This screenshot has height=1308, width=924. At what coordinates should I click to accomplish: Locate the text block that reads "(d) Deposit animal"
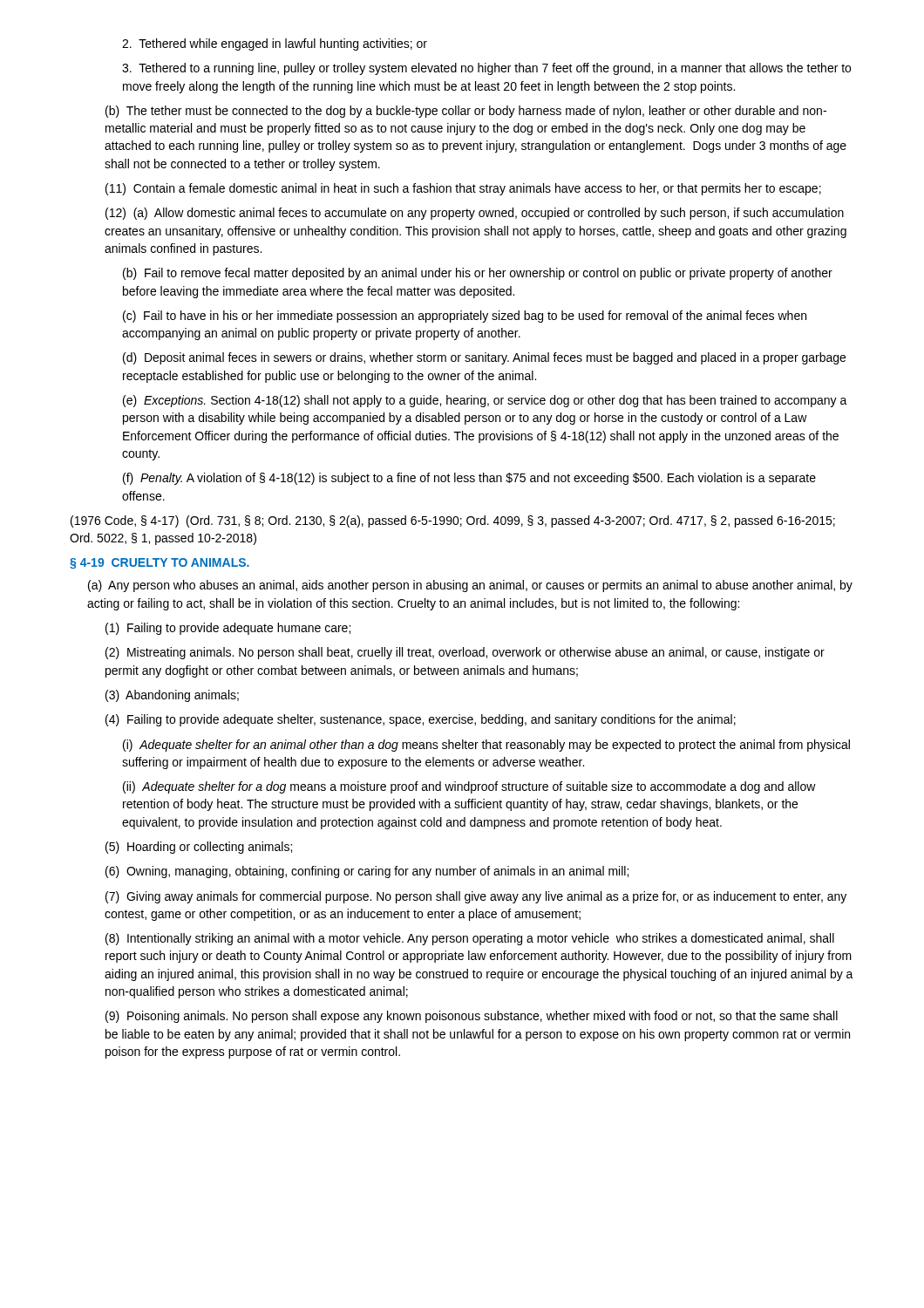(488, 367)
